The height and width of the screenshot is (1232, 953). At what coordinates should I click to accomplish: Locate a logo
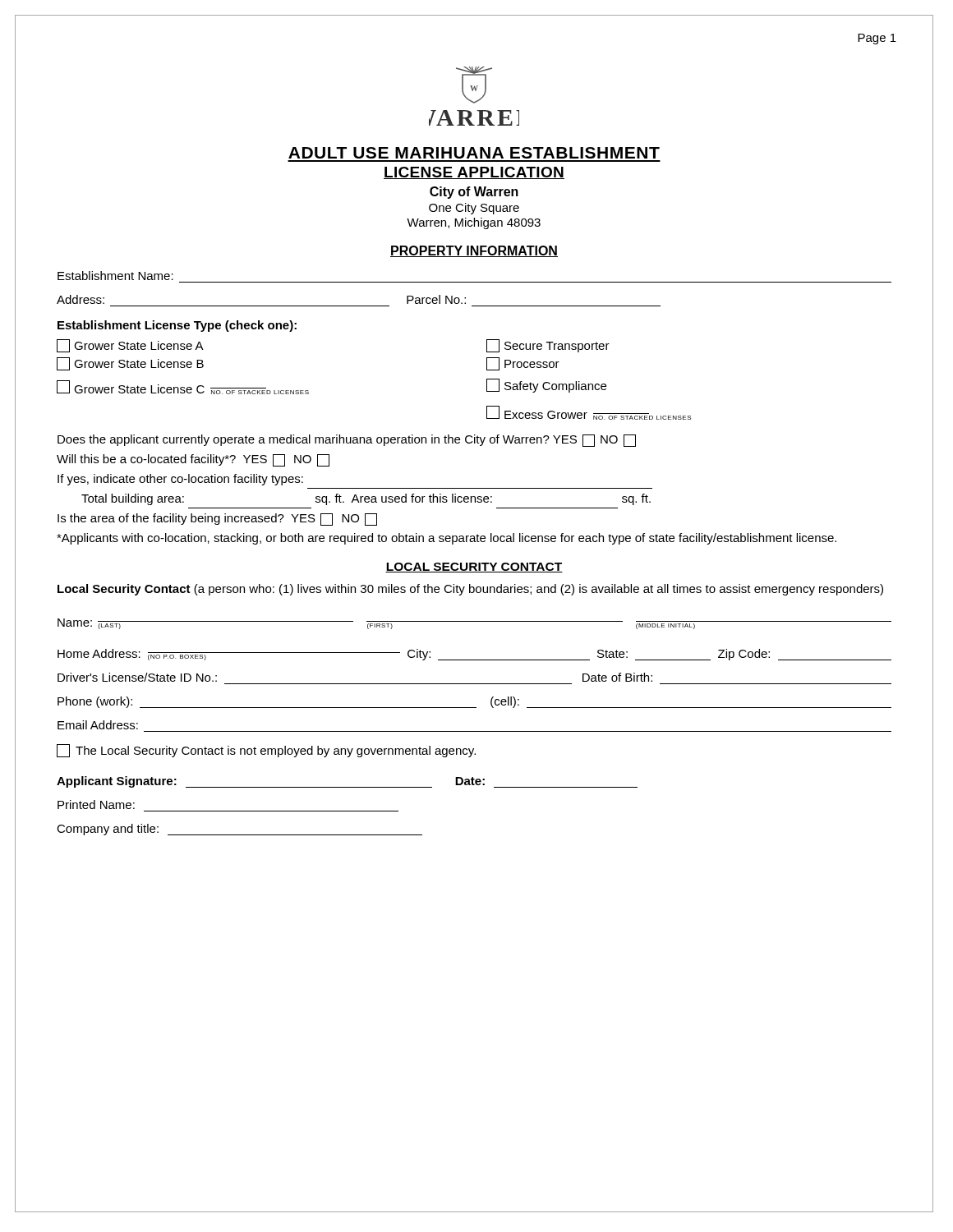pyautogui.click(x=474, y=104)
